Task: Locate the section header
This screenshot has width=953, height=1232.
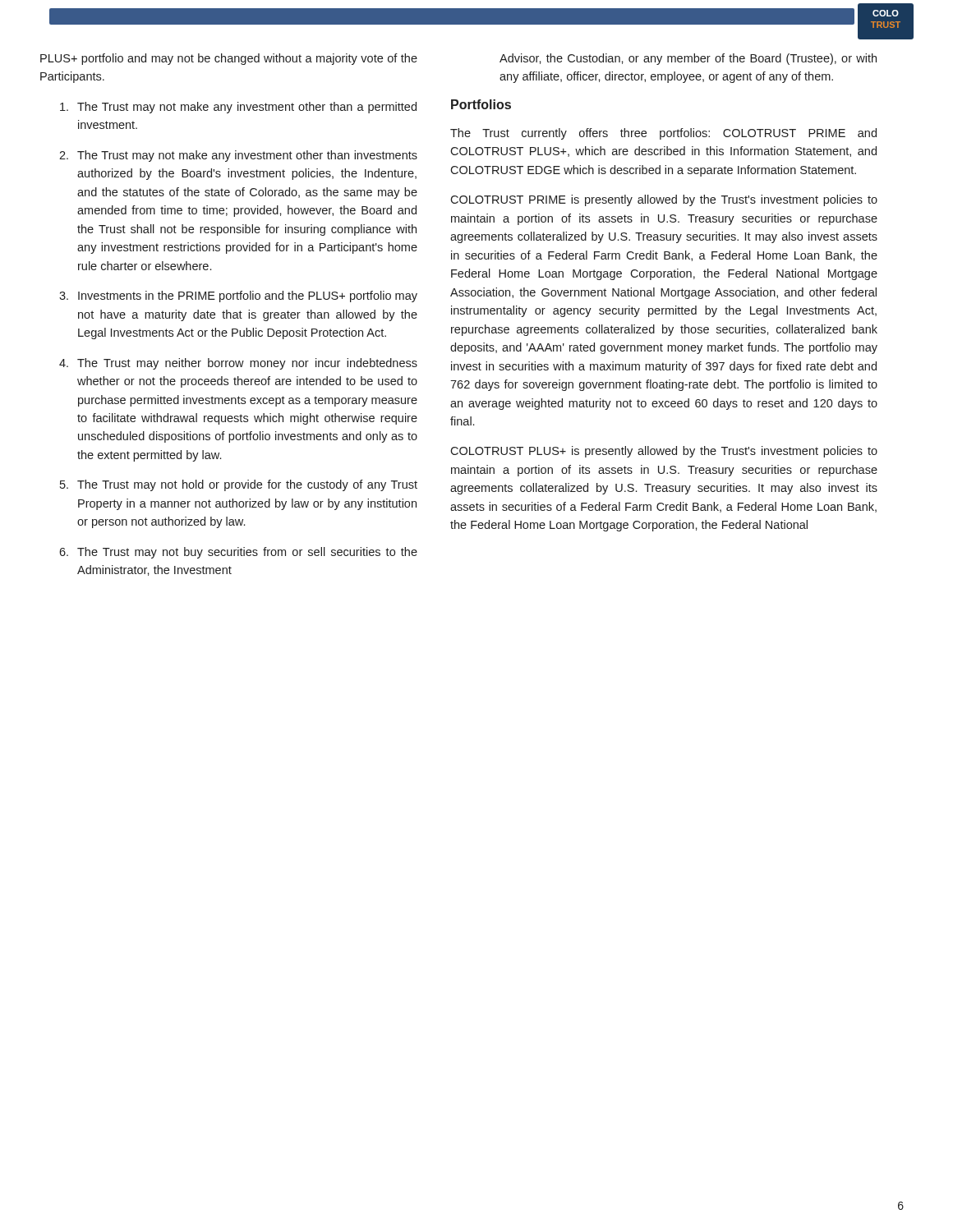Action: click(x=481, y=105)
